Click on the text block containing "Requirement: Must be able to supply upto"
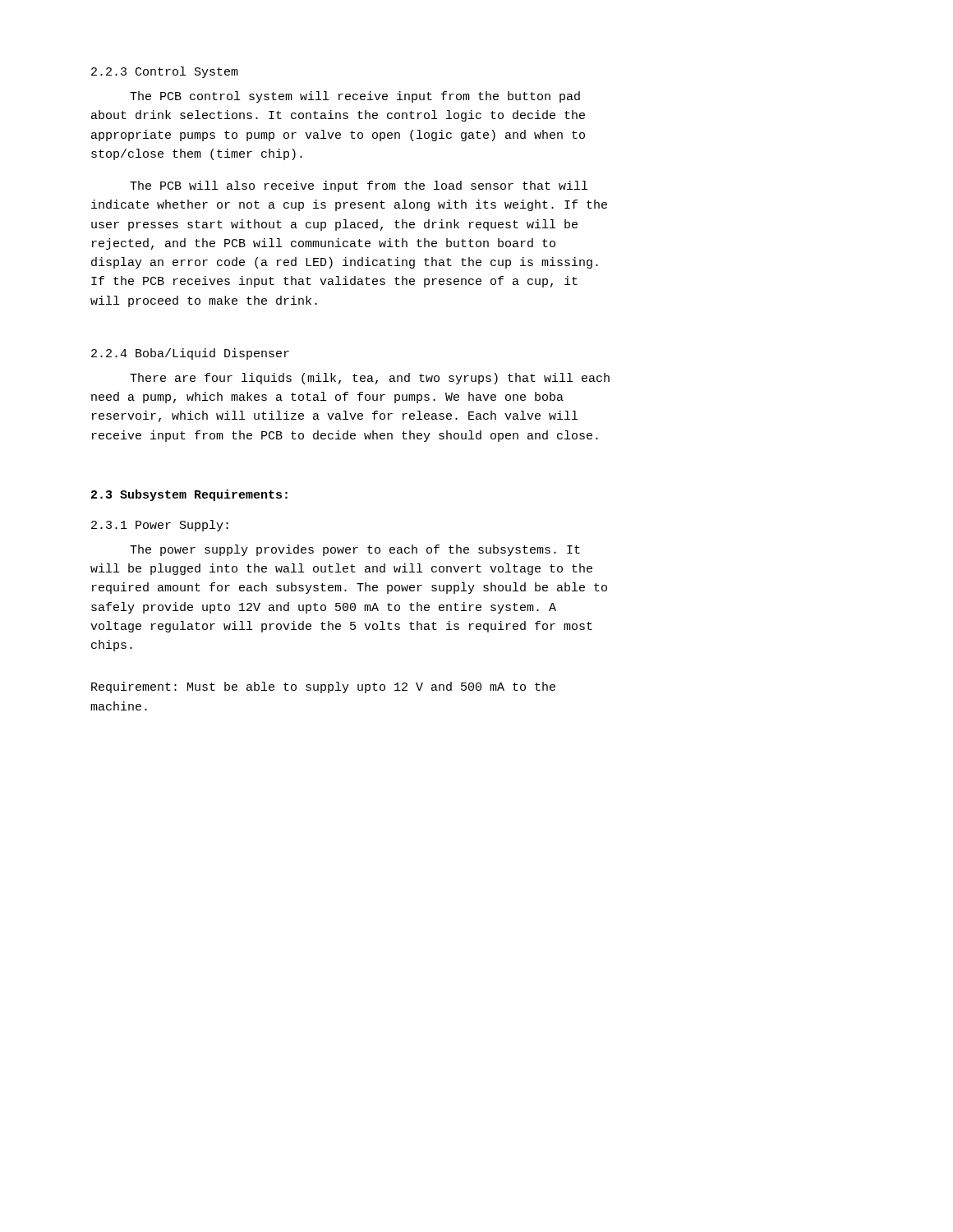This screenshot has height=1232, width=953. 323,698
